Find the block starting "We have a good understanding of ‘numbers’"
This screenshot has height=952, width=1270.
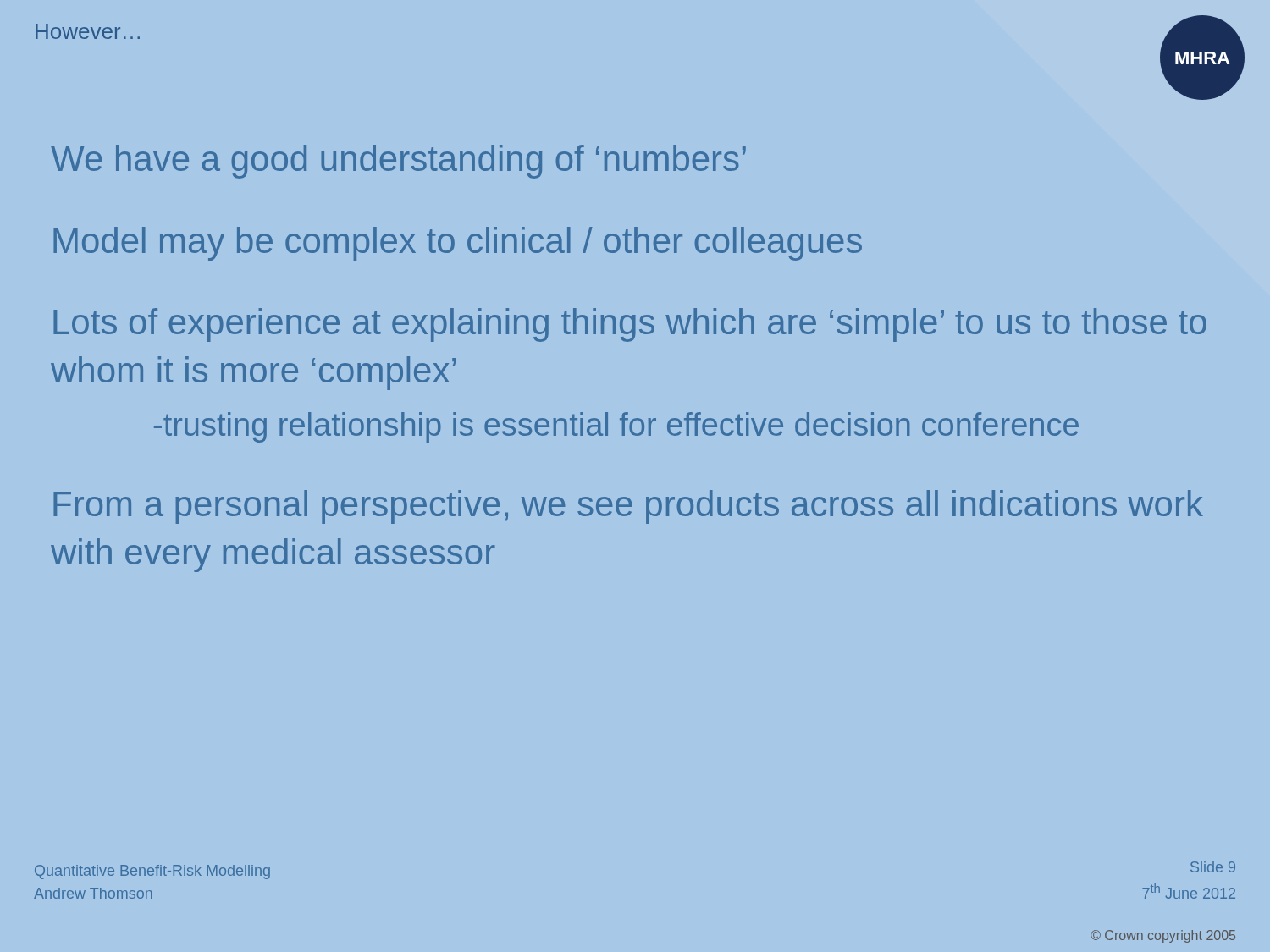point(399,159)
